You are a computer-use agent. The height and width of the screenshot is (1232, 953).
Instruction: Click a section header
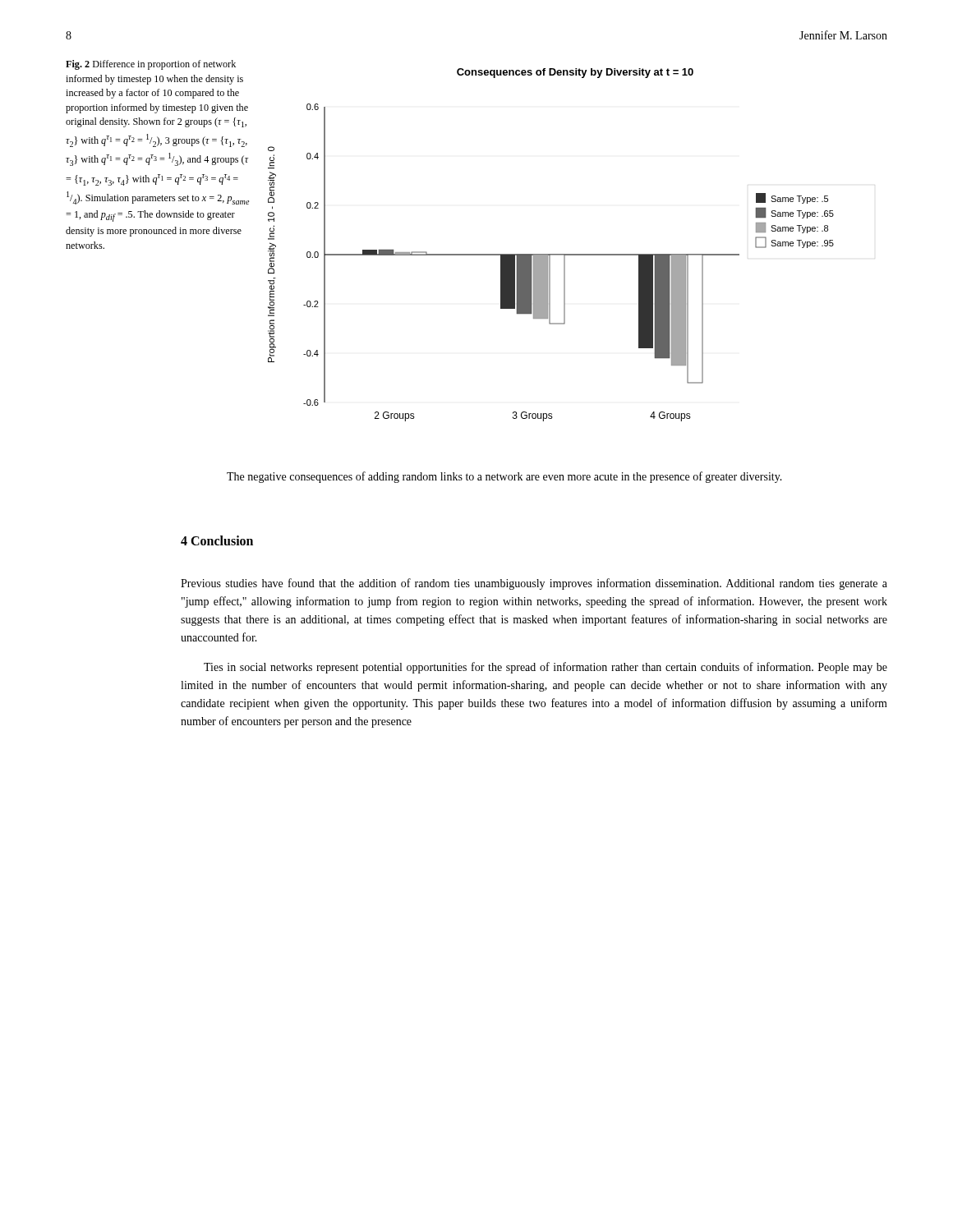(x=217, y=541)
